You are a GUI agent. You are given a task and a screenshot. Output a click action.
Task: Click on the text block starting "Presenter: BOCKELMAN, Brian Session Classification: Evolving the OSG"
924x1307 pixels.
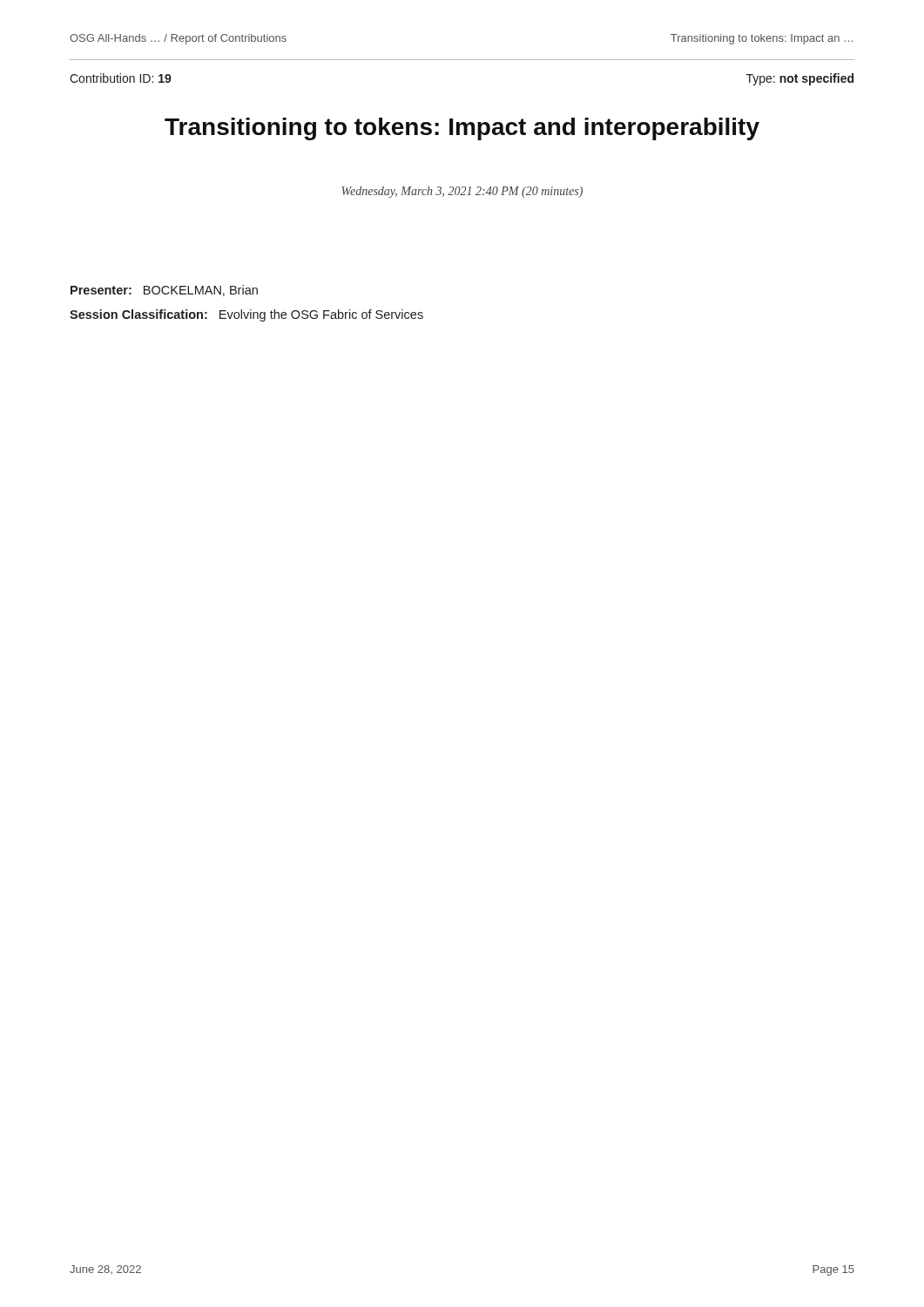point(164,291)
